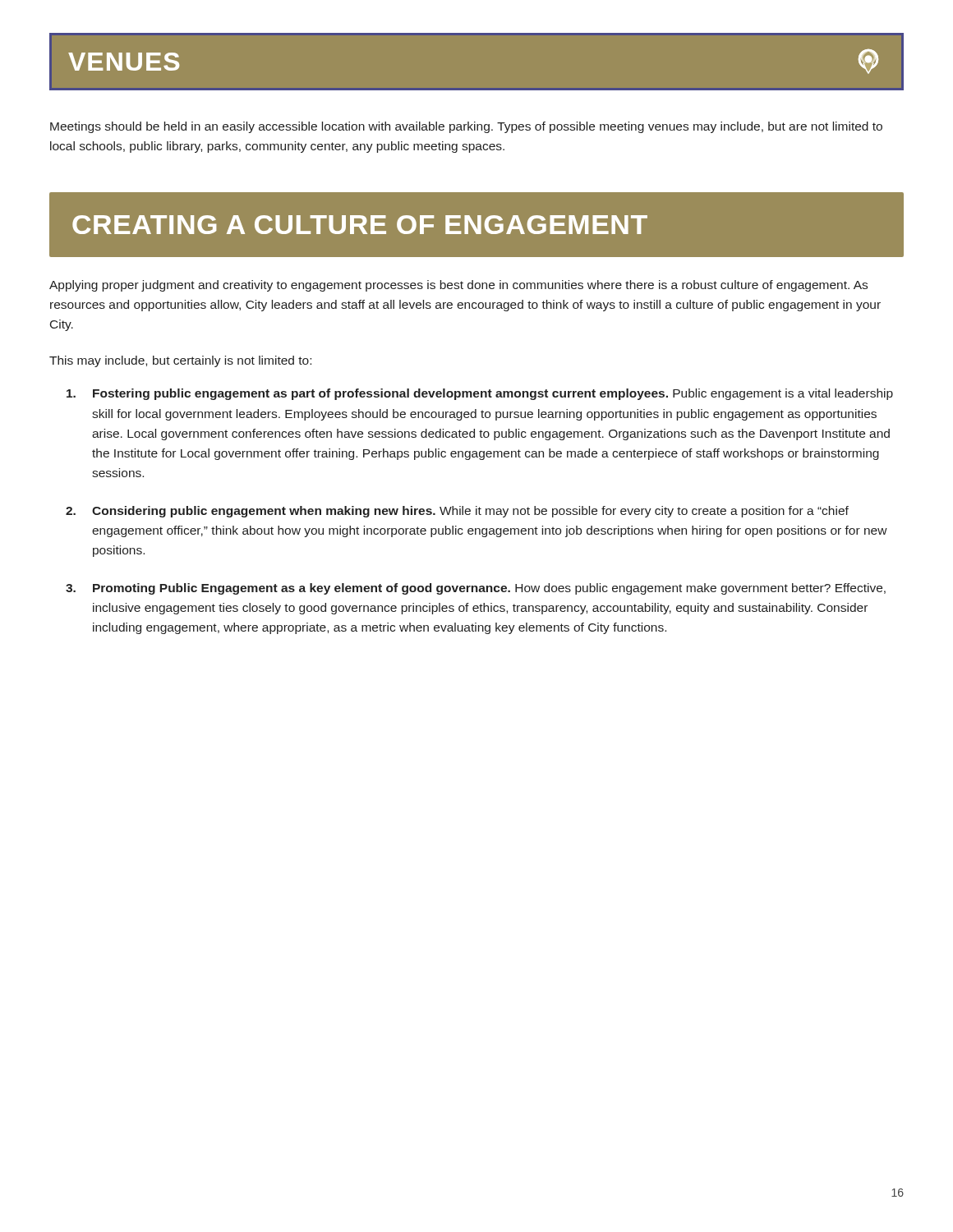This screenshot has height=1232, width=953.
Task: Point to the region starting "Meetings should be held"
Action: coord(466,136)
